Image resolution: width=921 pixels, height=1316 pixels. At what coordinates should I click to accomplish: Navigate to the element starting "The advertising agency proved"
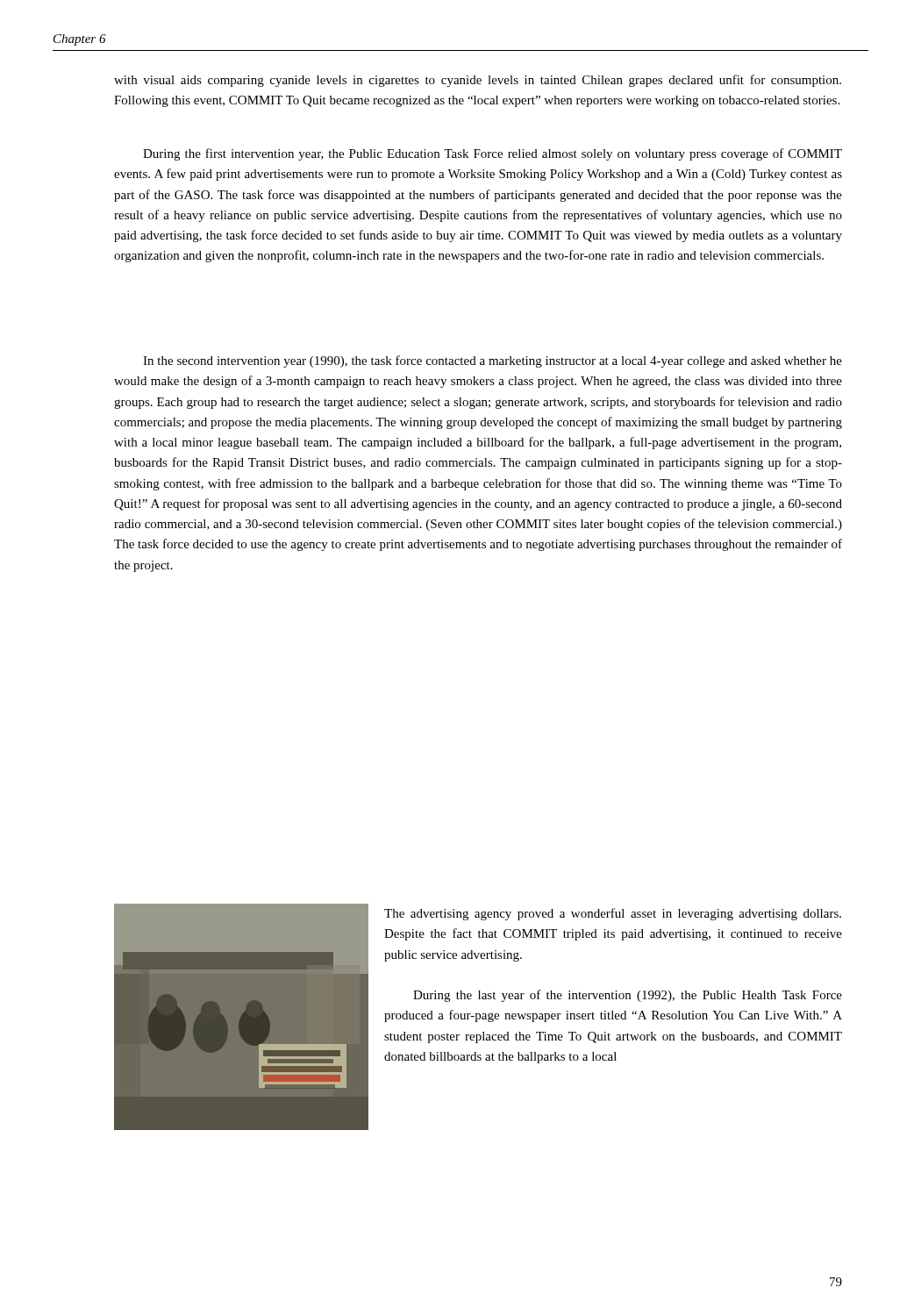point(613,987)
